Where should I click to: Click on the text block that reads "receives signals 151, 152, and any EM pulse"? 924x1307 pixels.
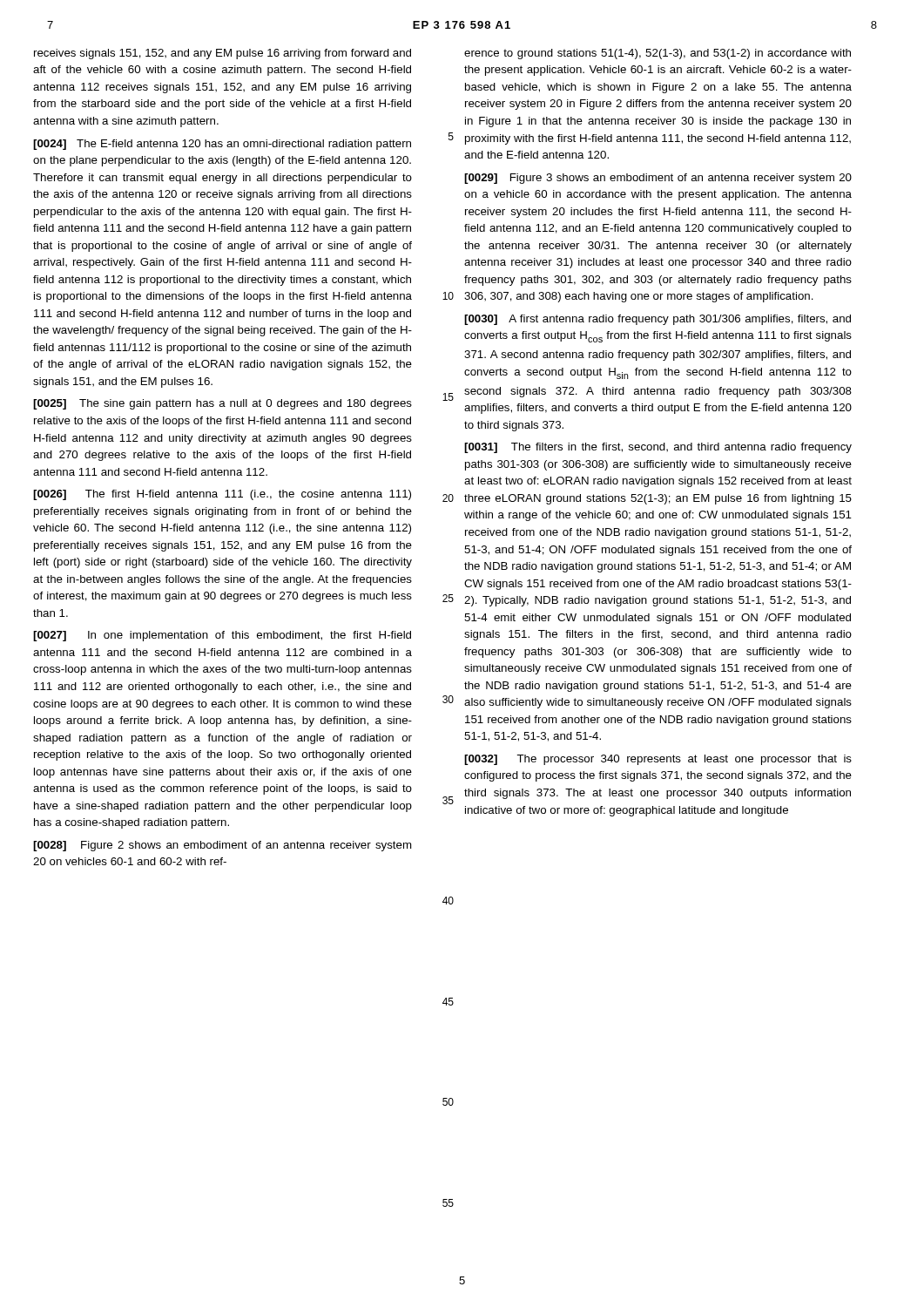[x=222, y=457]
